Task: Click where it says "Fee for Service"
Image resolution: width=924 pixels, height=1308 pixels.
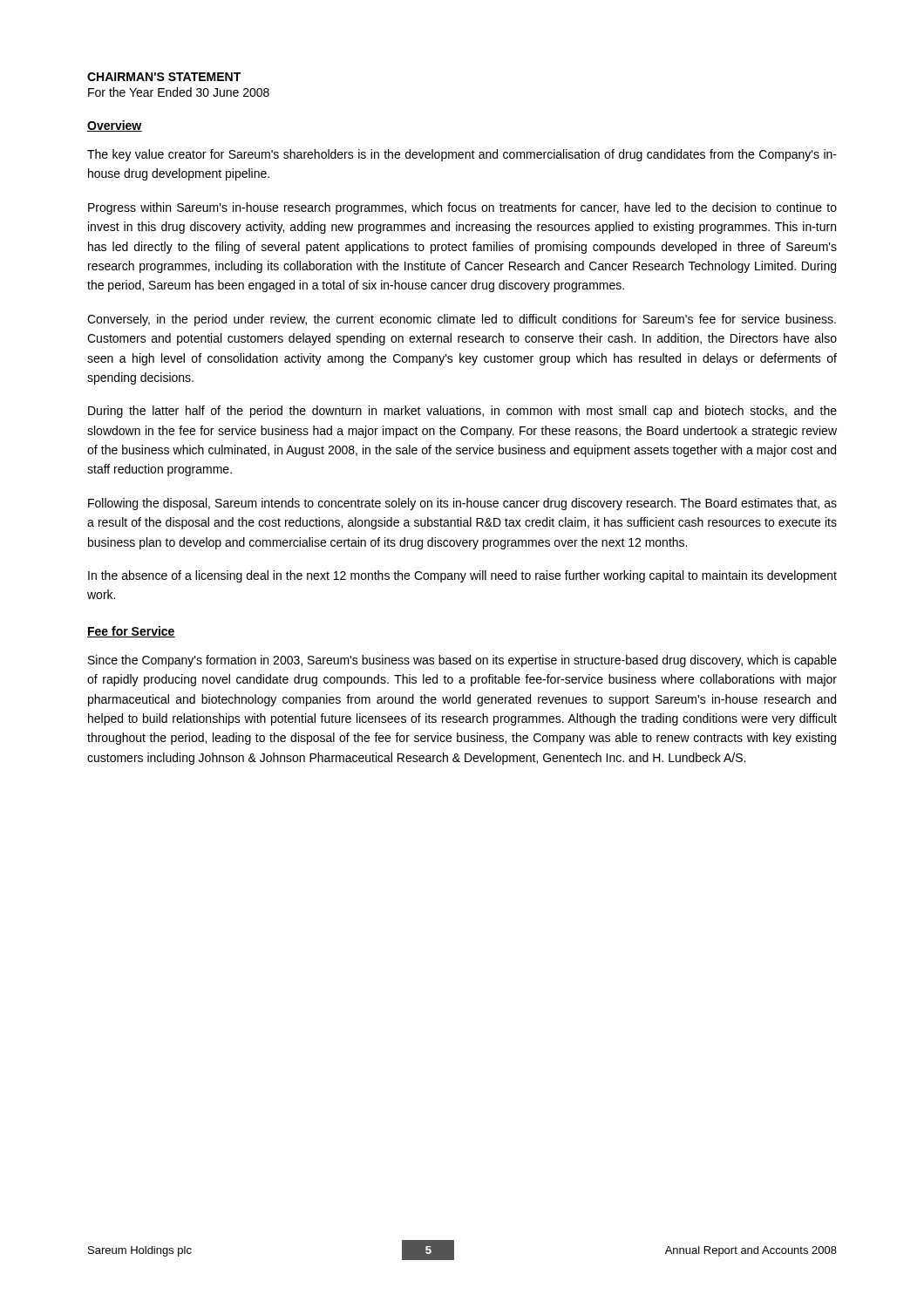Action: pos(131,631)
